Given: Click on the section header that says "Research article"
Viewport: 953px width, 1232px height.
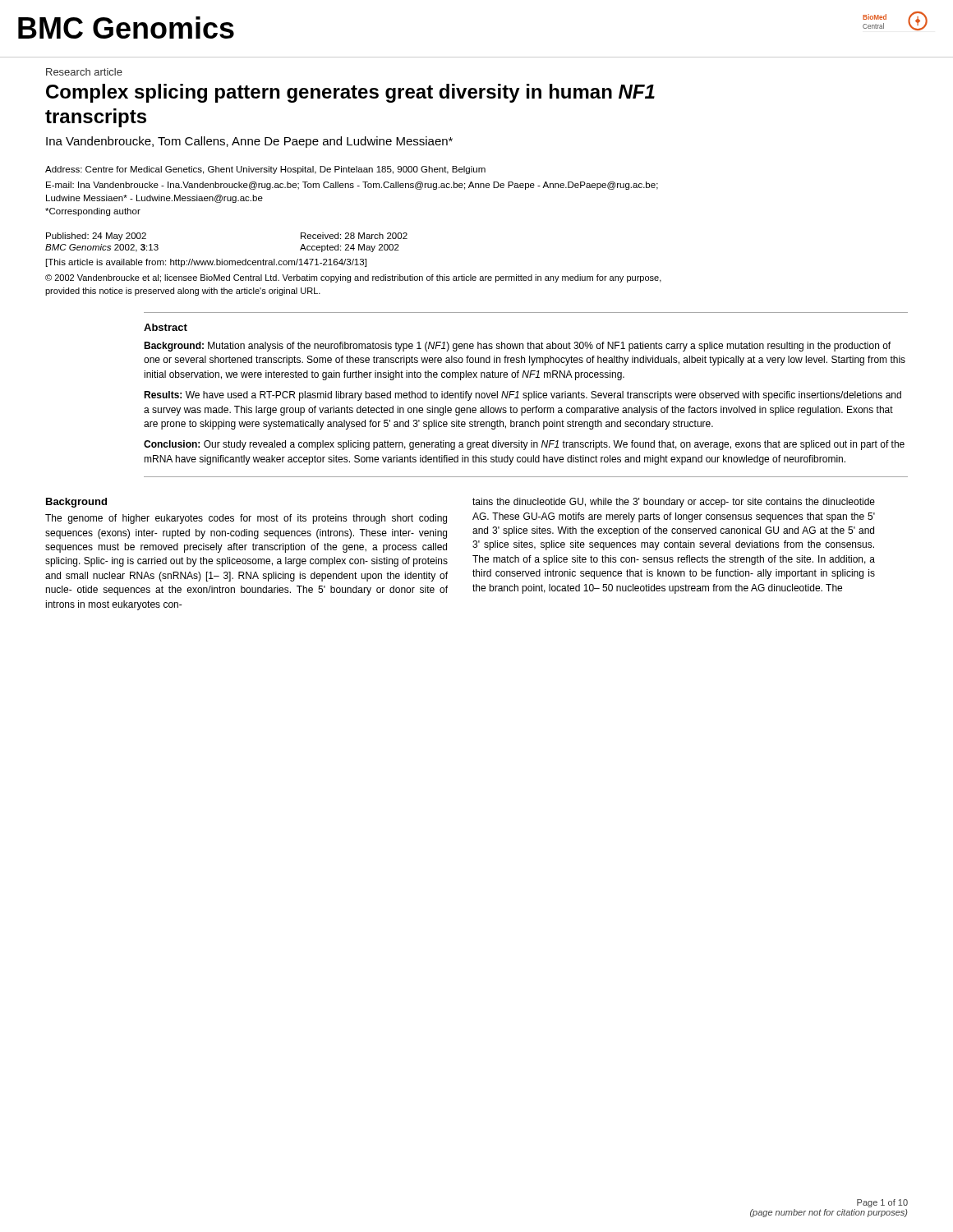Looking at the screenshot, I should tap(84, 72).
